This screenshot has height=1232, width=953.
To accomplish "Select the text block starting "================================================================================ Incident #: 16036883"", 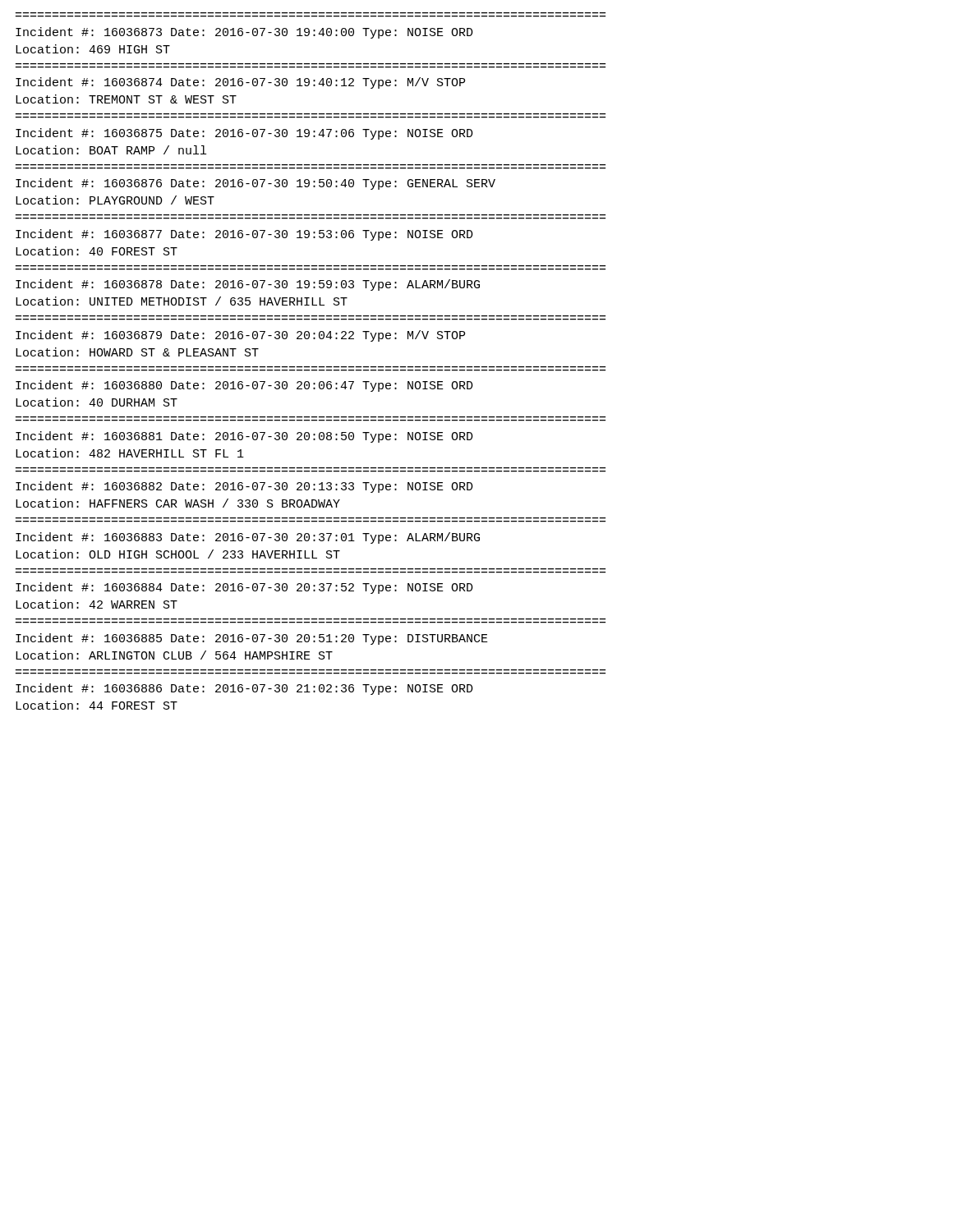I will coord(476,539).
